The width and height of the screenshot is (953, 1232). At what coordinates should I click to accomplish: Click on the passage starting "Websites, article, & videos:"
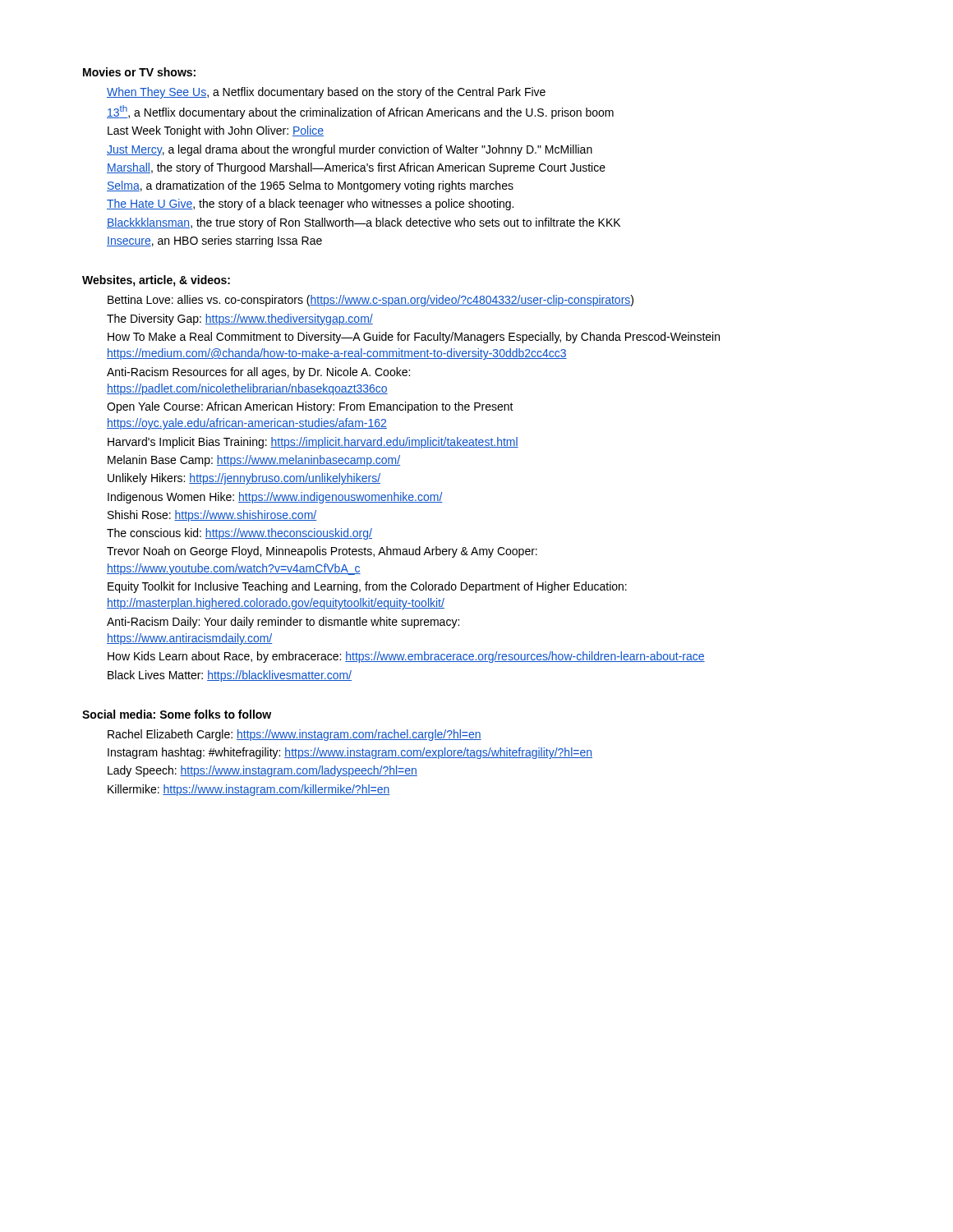coord(157,280)
